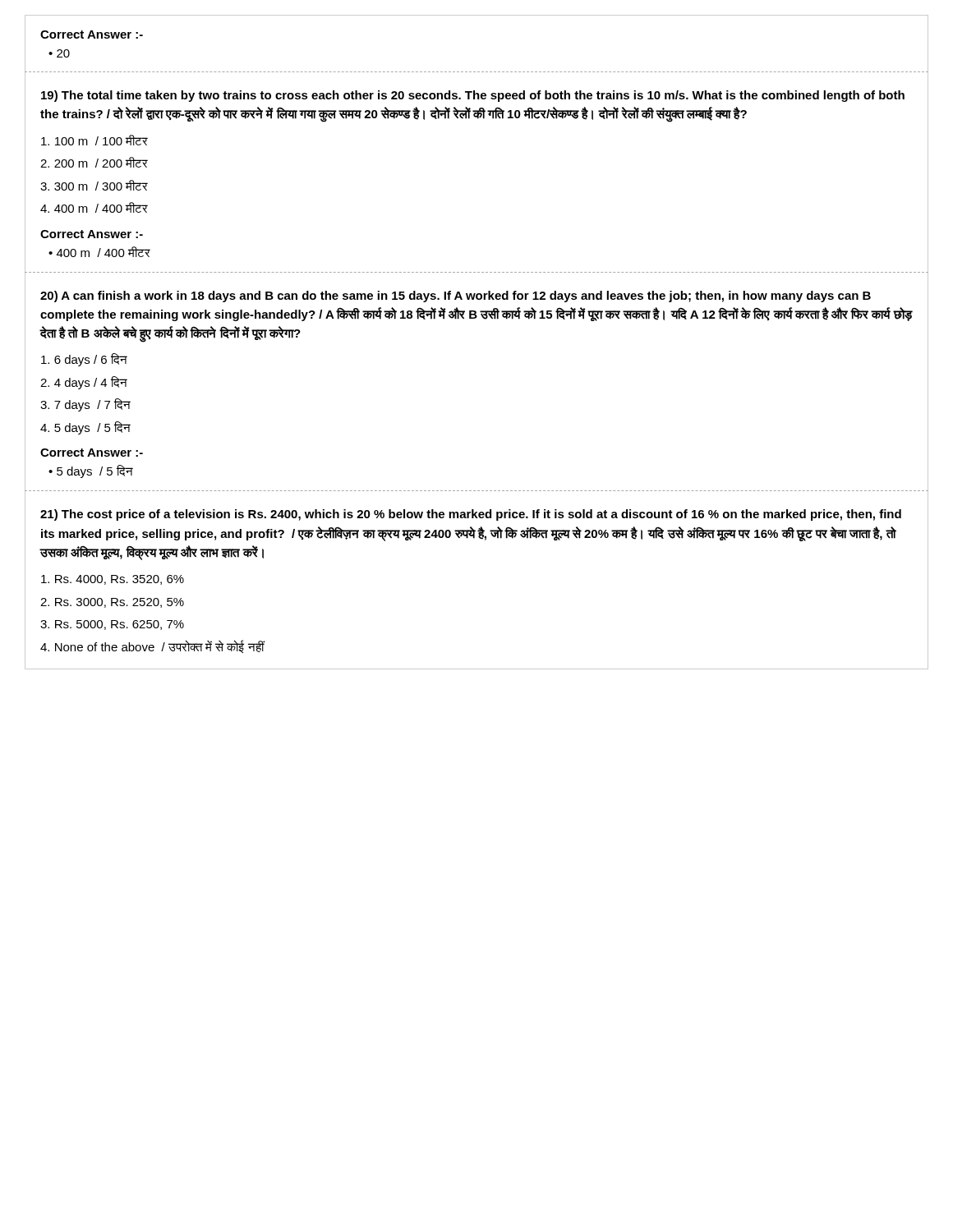This screenshot has width=953, height=1232.
Task: Click on the list item with the text "4. 5 days / 5"
Action: point(85,427)
